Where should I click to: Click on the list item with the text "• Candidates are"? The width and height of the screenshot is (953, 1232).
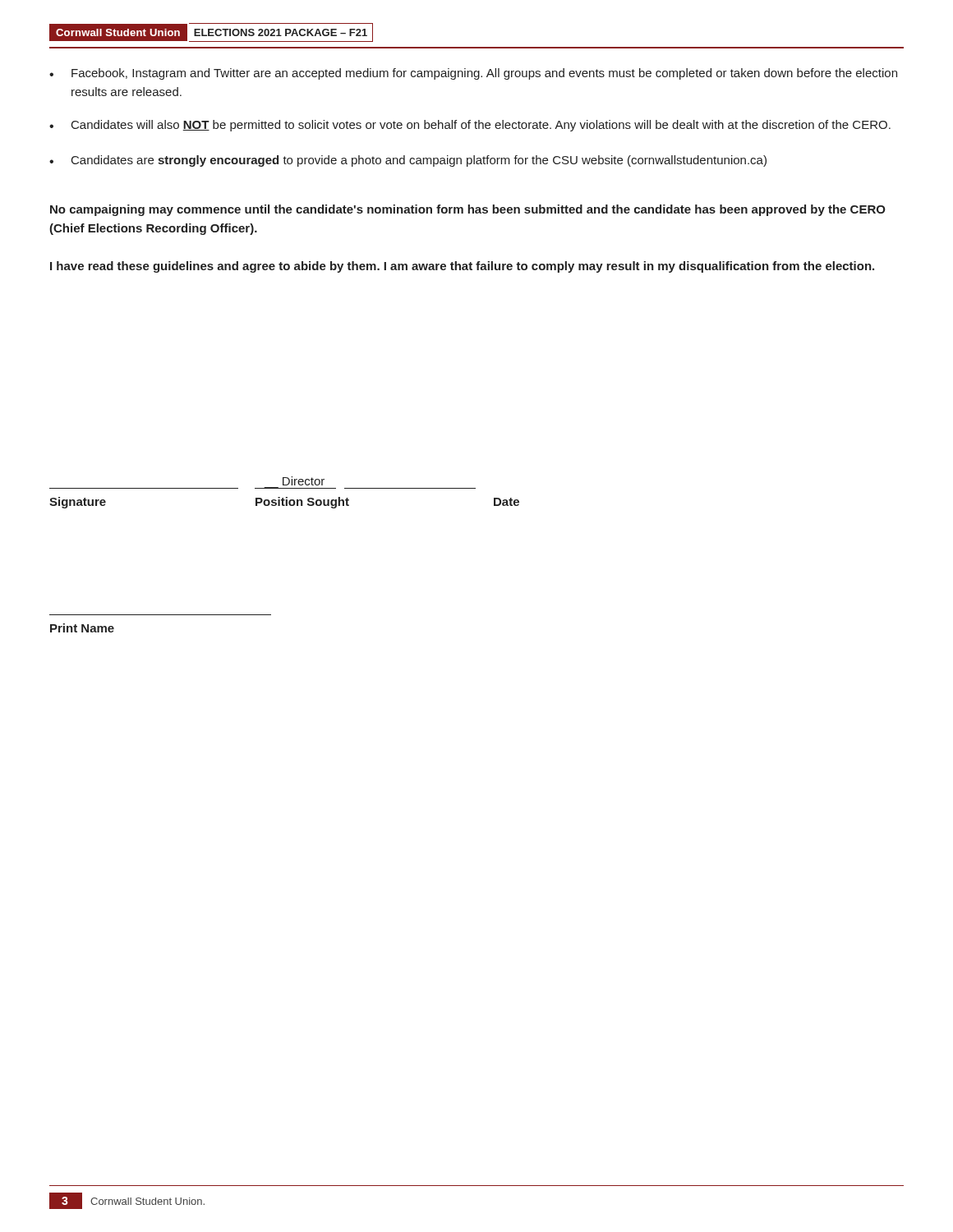tap(408, 161)
